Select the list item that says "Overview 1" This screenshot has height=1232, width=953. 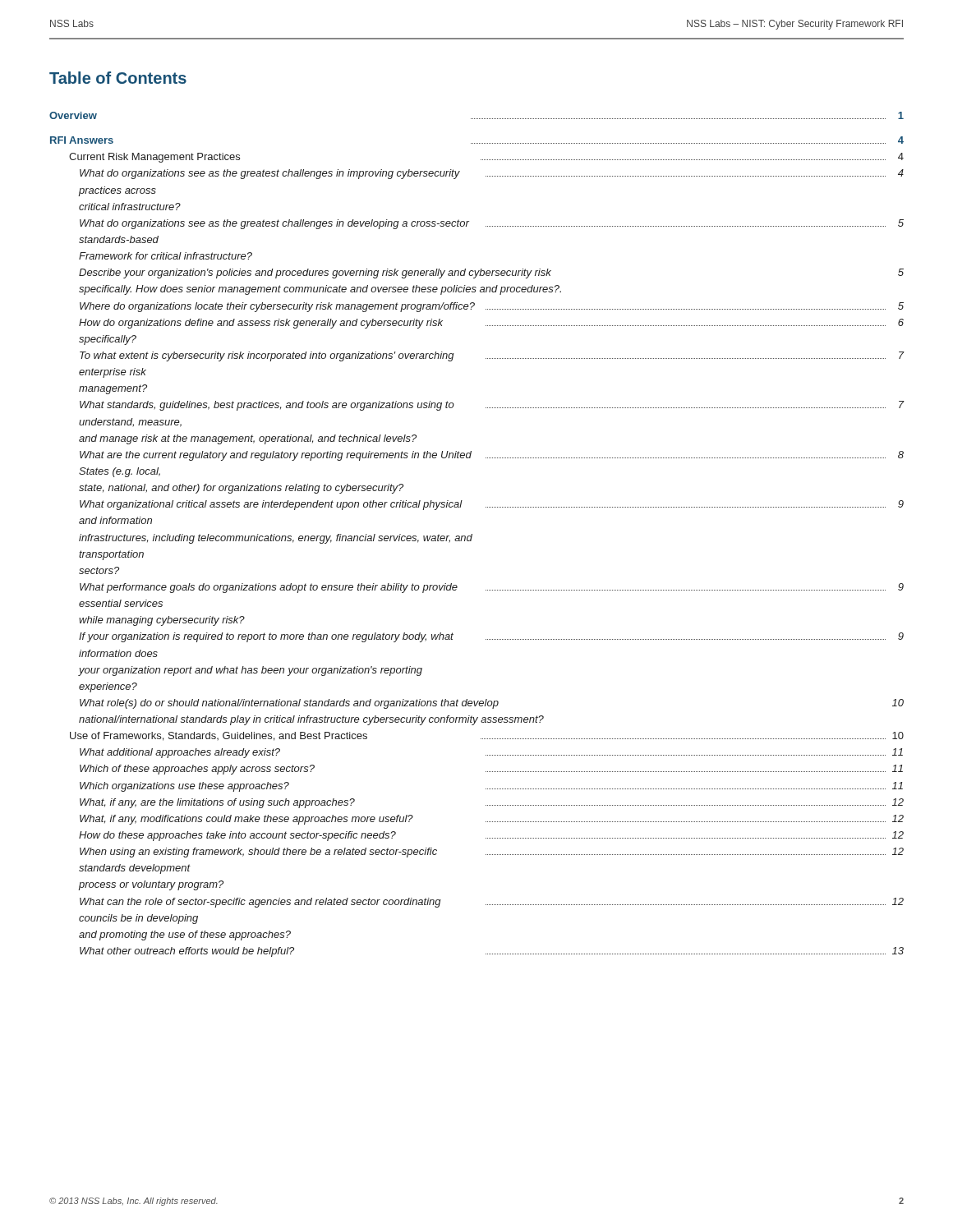(x=476, y=116)
